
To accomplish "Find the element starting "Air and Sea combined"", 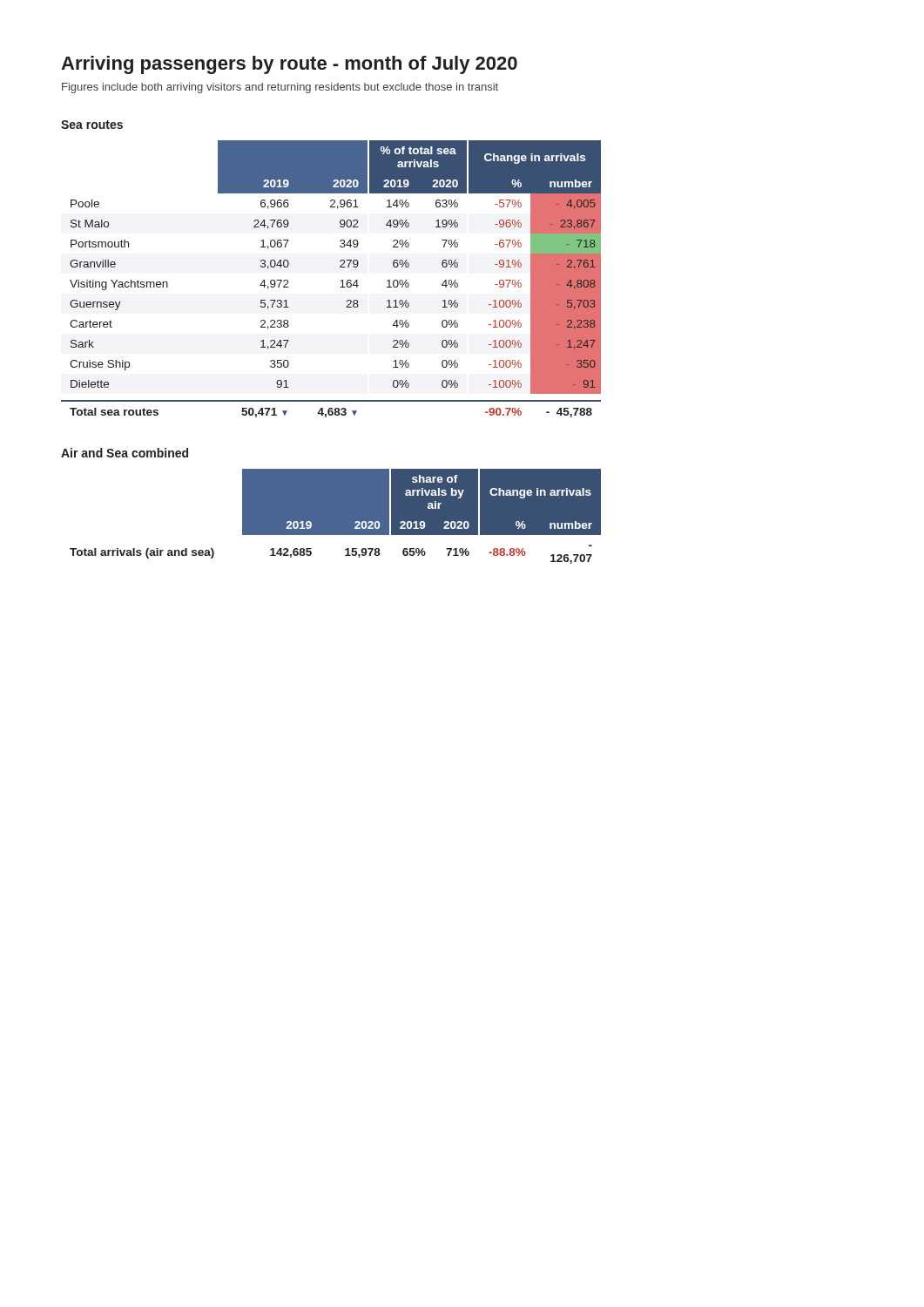I will coord(125,453).
